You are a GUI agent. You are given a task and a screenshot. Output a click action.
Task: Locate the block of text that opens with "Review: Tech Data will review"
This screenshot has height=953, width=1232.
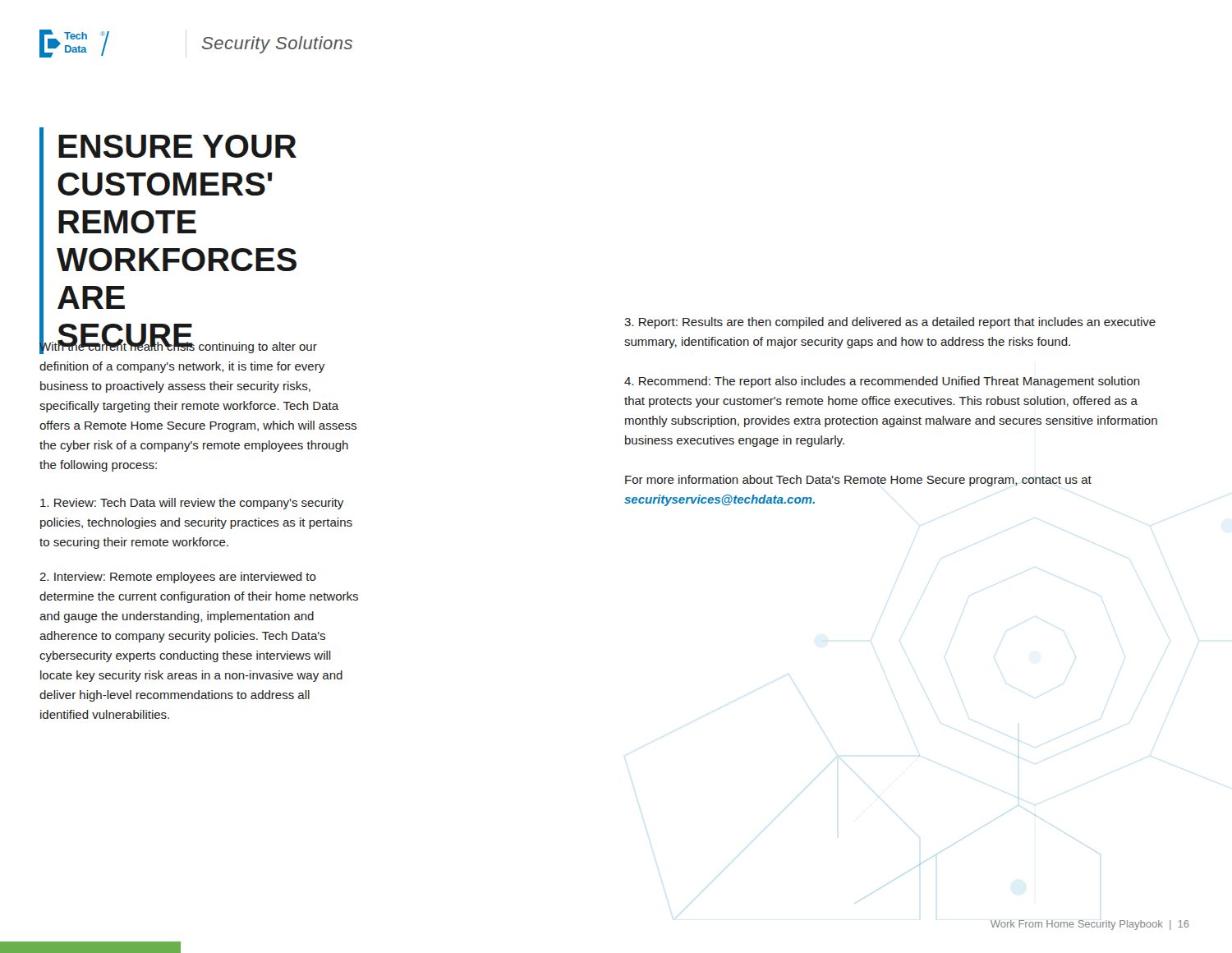[x=196, y=522]
